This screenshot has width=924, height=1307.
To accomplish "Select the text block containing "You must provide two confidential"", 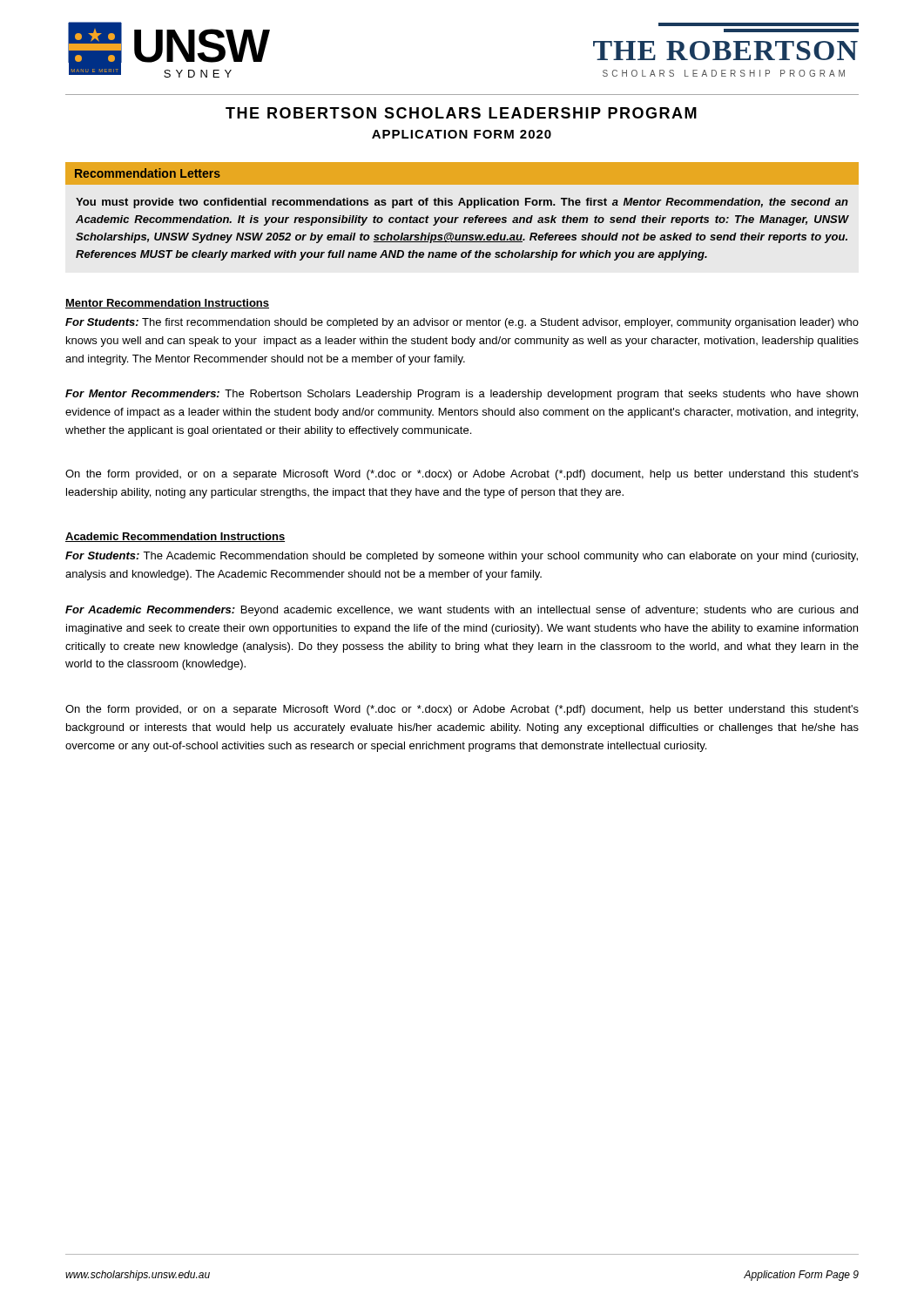I will click(x=462, y=228).
